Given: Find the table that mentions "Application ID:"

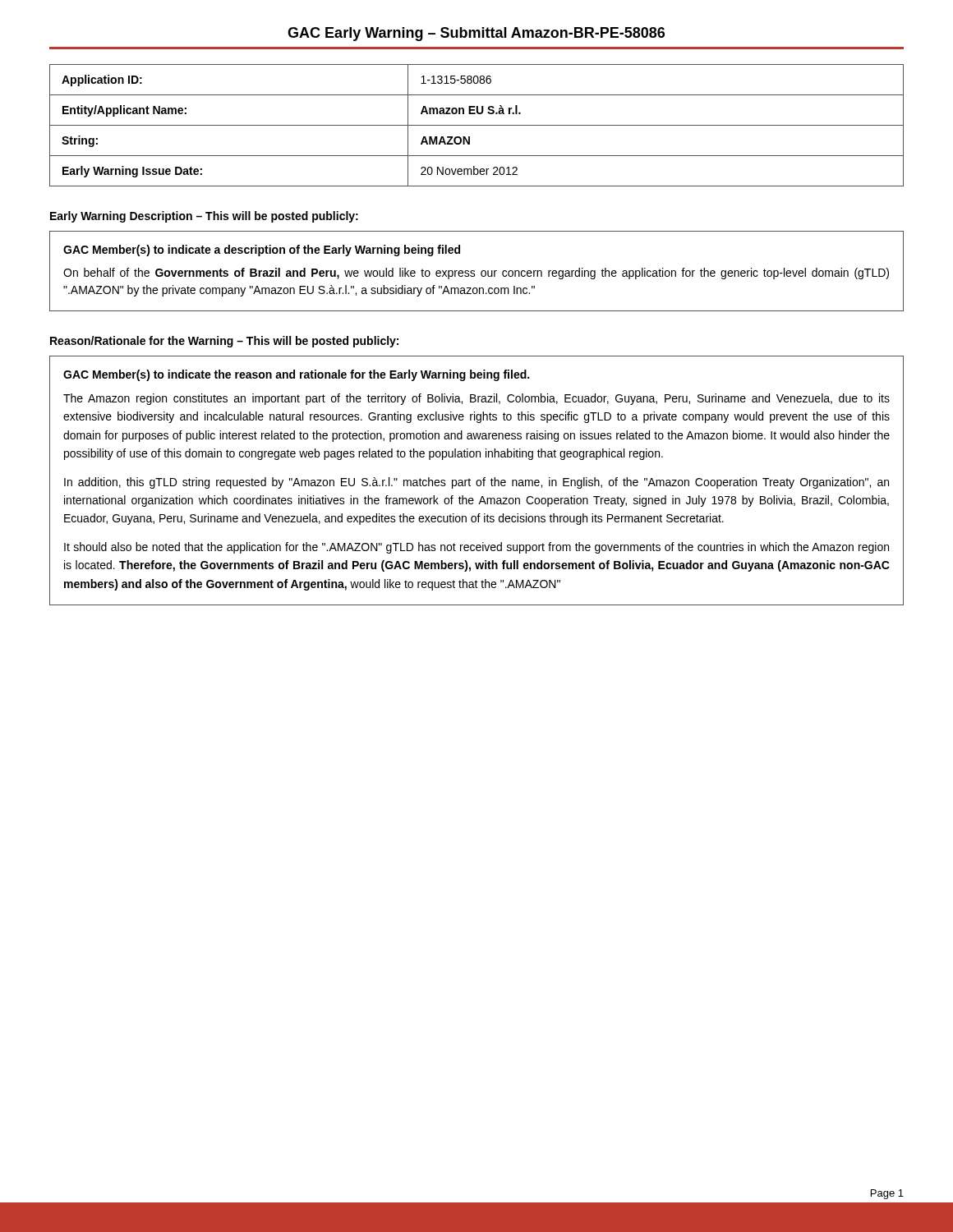Looking at the screenshot, I should (476, 125).
